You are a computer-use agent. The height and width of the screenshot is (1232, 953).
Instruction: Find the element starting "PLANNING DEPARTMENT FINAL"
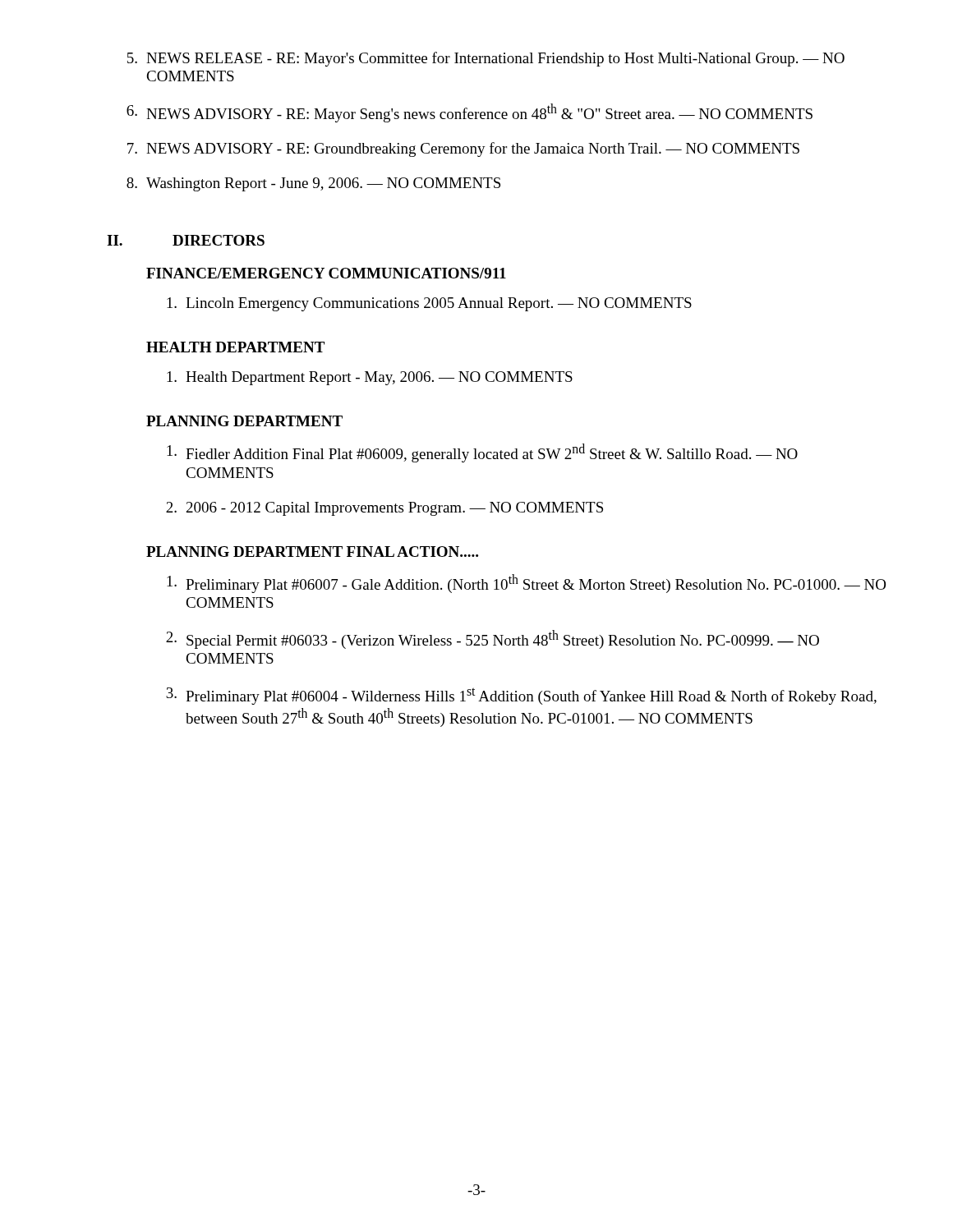pos(313,551)
